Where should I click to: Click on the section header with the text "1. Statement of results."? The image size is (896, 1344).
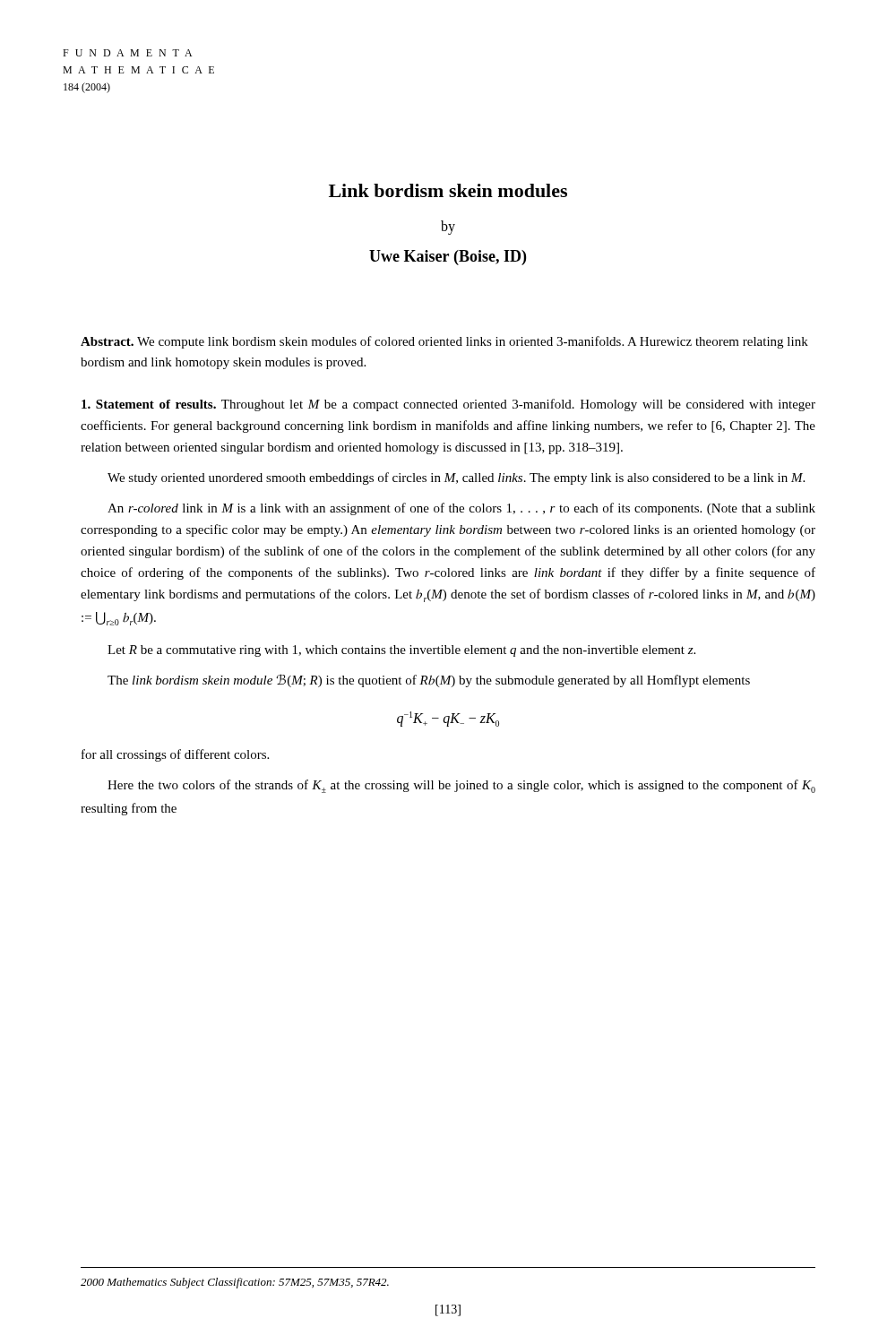pyautogui.click(x=148, y=404)
